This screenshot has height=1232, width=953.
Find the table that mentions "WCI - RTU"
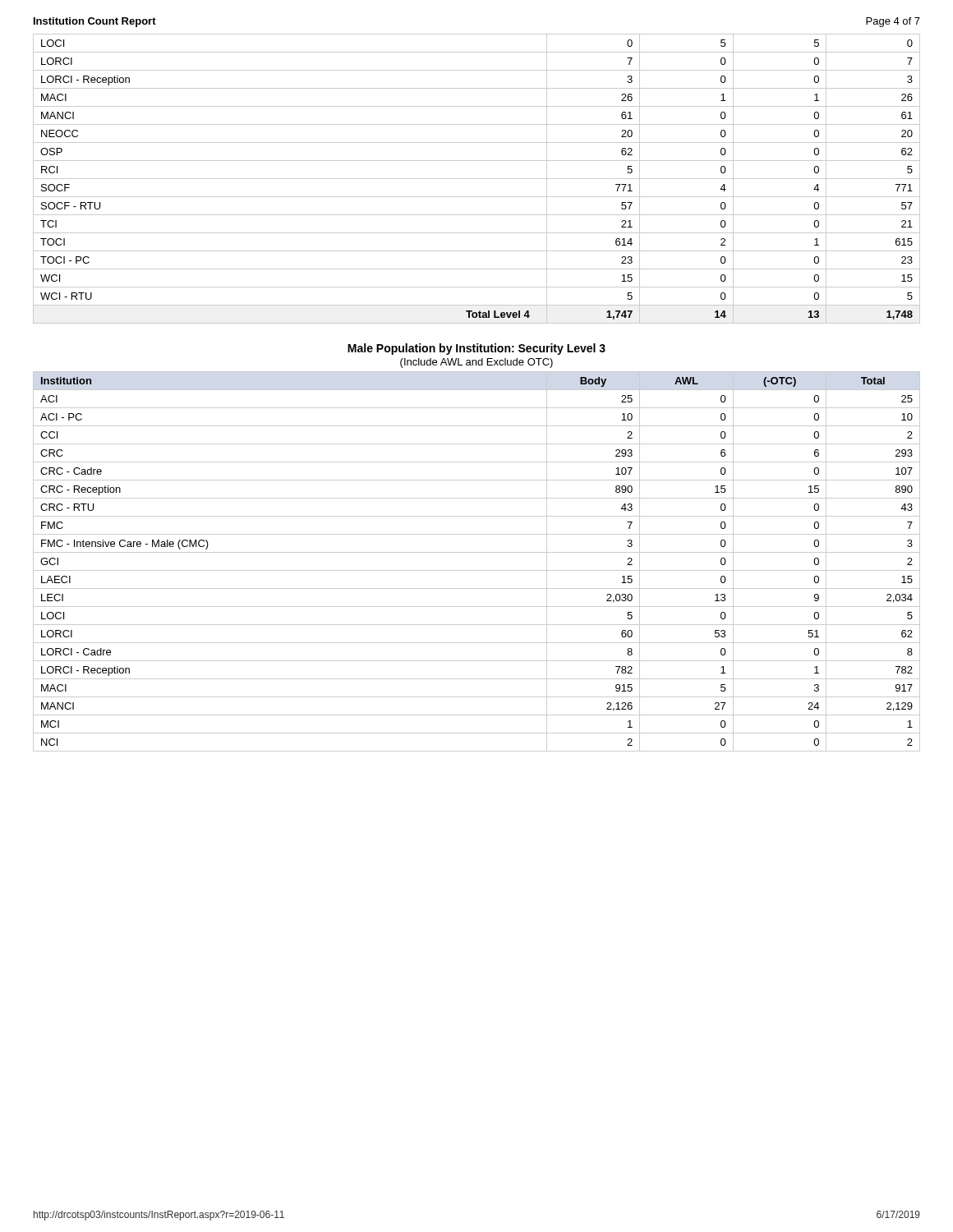476,179
